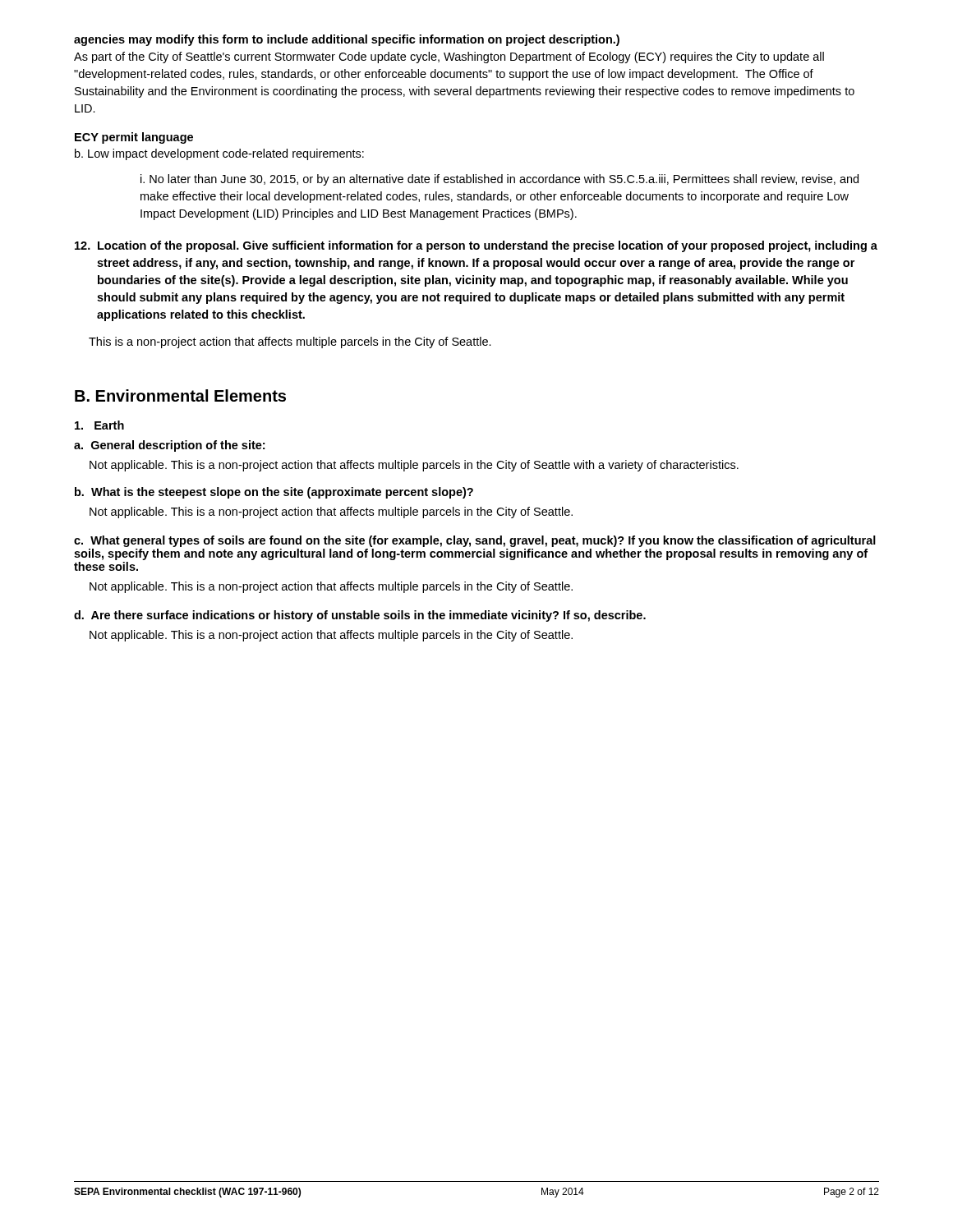Click where it says "B. Environmental Elements"
The image size is (953, 1232).
point(180,396)
